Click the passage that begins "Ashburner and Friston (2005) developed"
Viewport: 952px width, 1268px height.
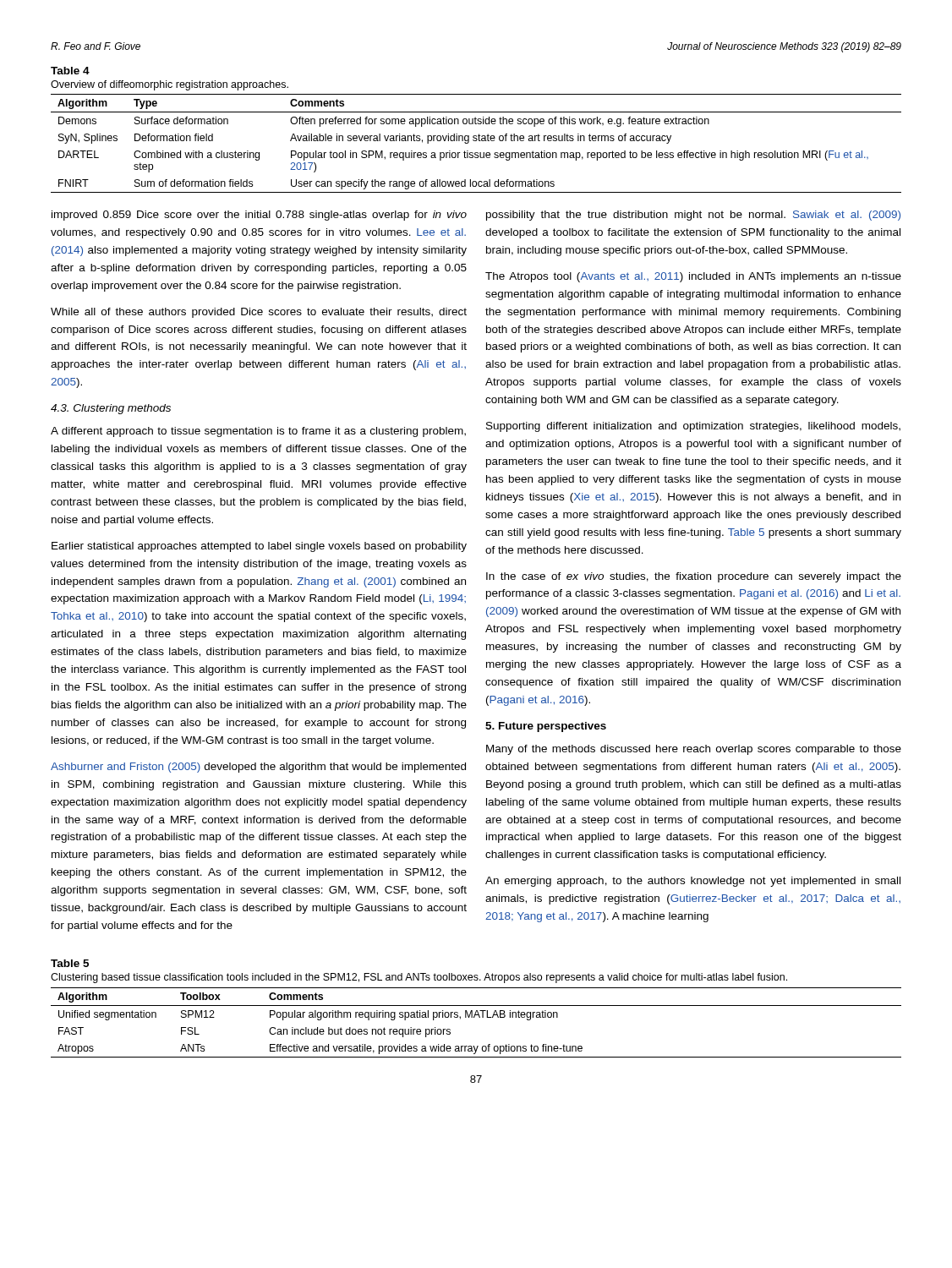click(x=259, y=846)
